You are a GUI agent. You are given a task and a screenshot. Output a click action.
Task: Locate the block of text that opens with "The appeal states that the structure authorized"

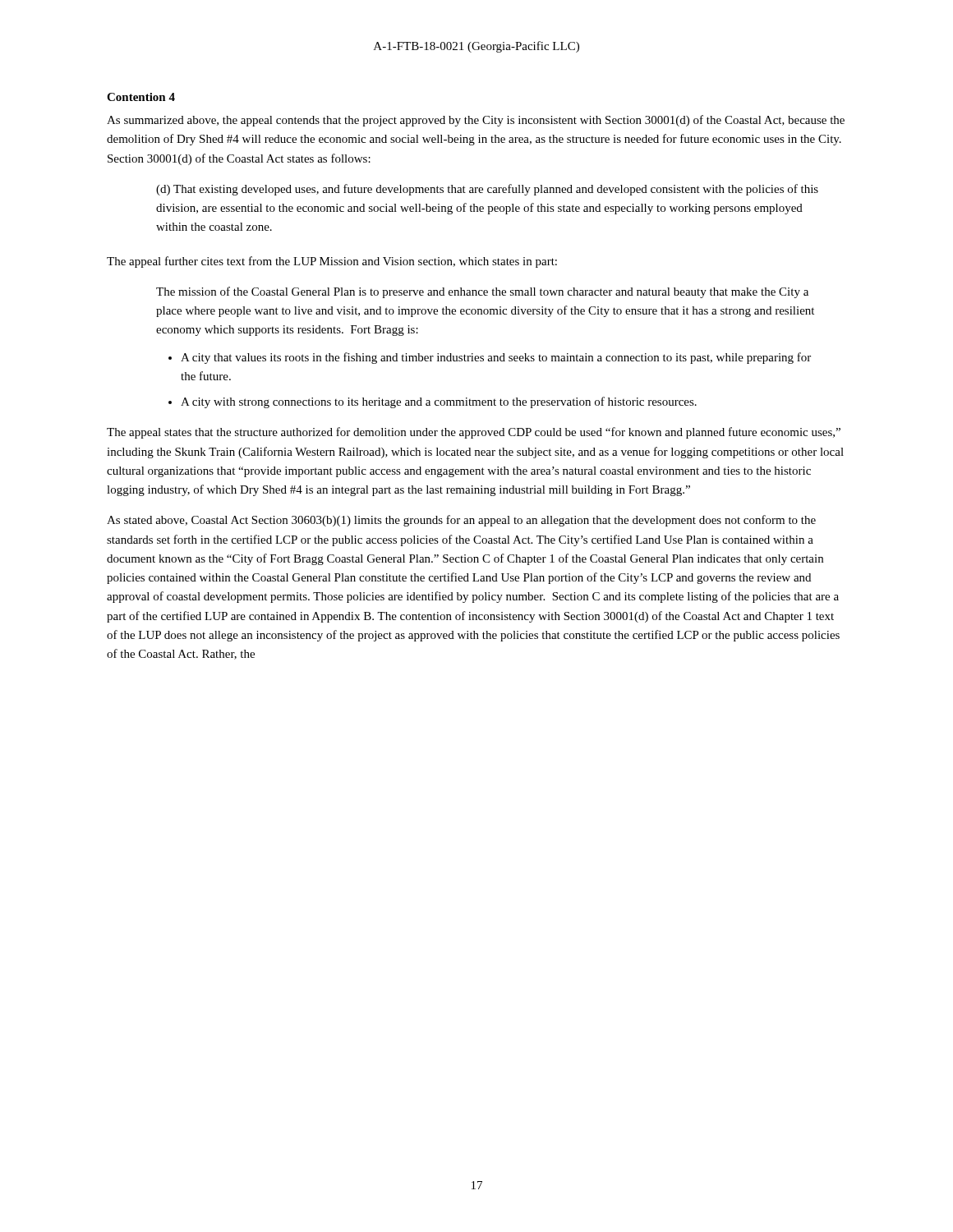click(x=475, y=461)
